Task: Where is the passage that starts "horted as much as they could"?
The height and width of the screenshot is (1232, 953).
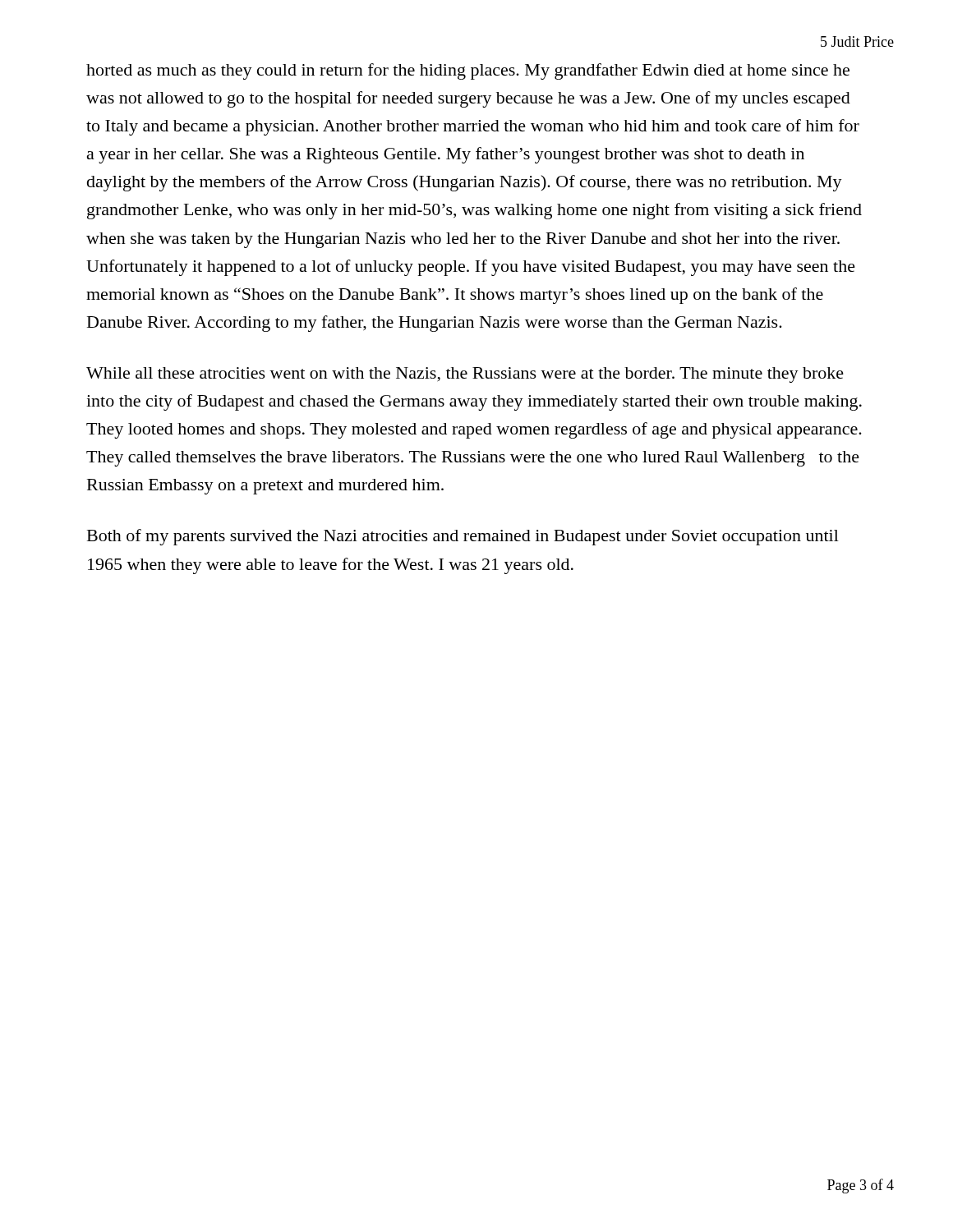Action: pyautogui.click(x=474, y=195)
